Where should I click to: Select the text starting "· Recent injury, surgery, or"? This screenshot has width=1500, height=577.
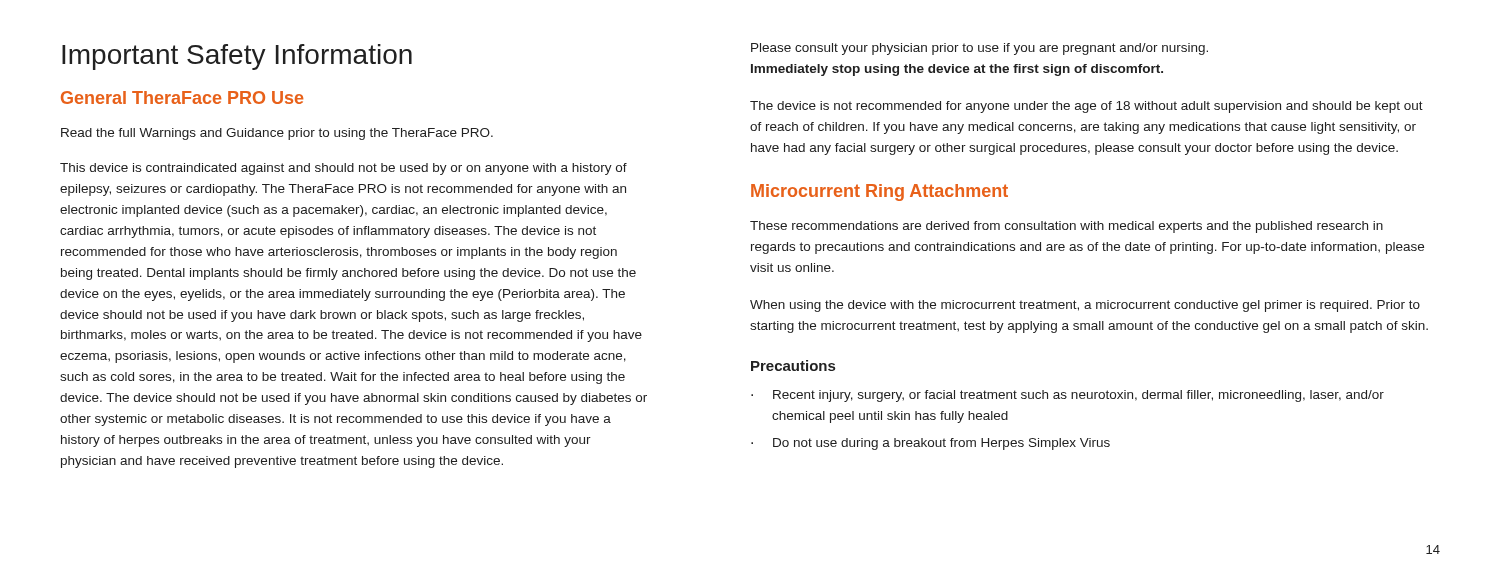(x=1090, y=406)
